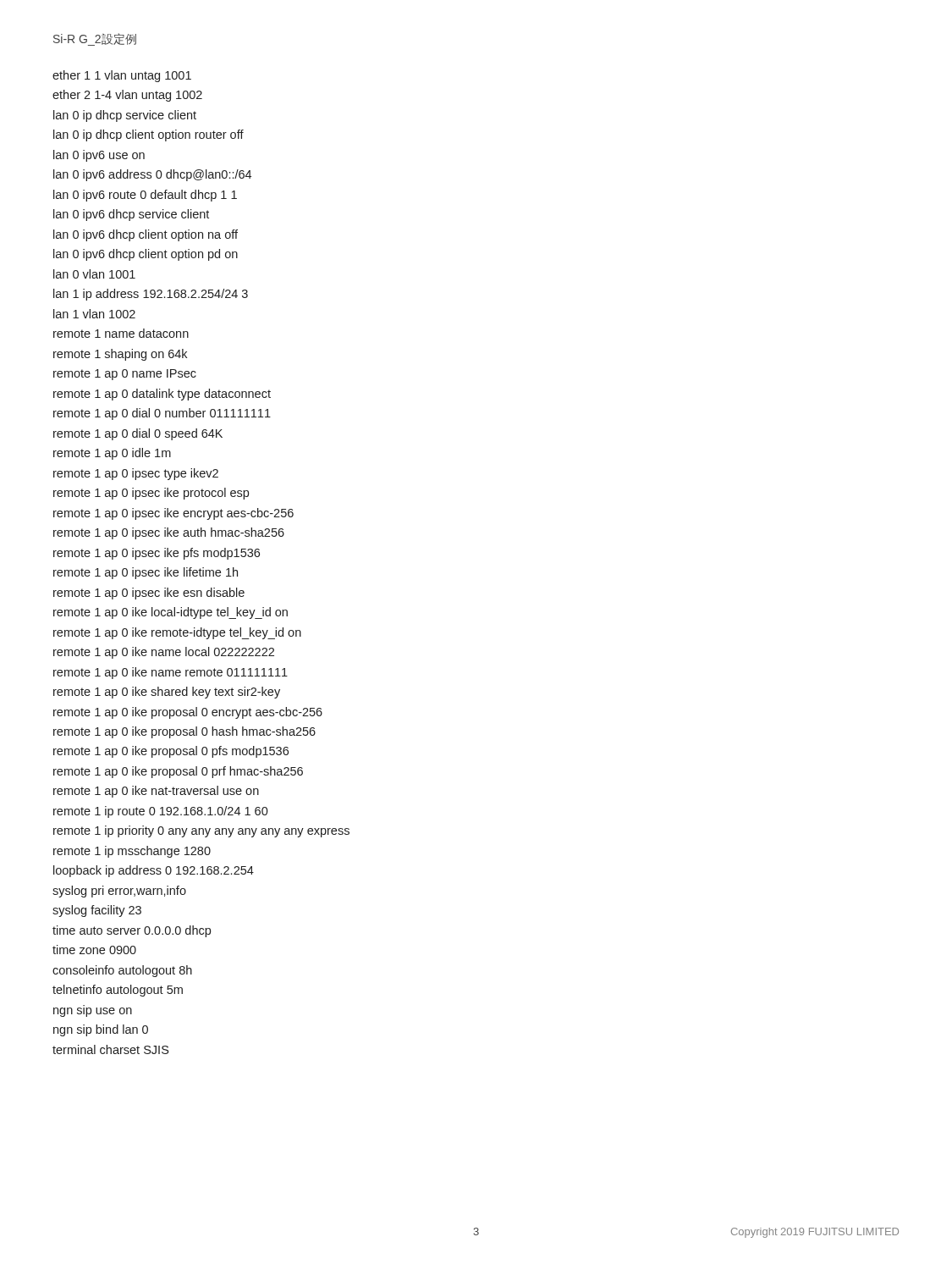The image size is (952, 1270).
Task: Point to the block starting "ether 1 1"
Action: tap(122, 76)
